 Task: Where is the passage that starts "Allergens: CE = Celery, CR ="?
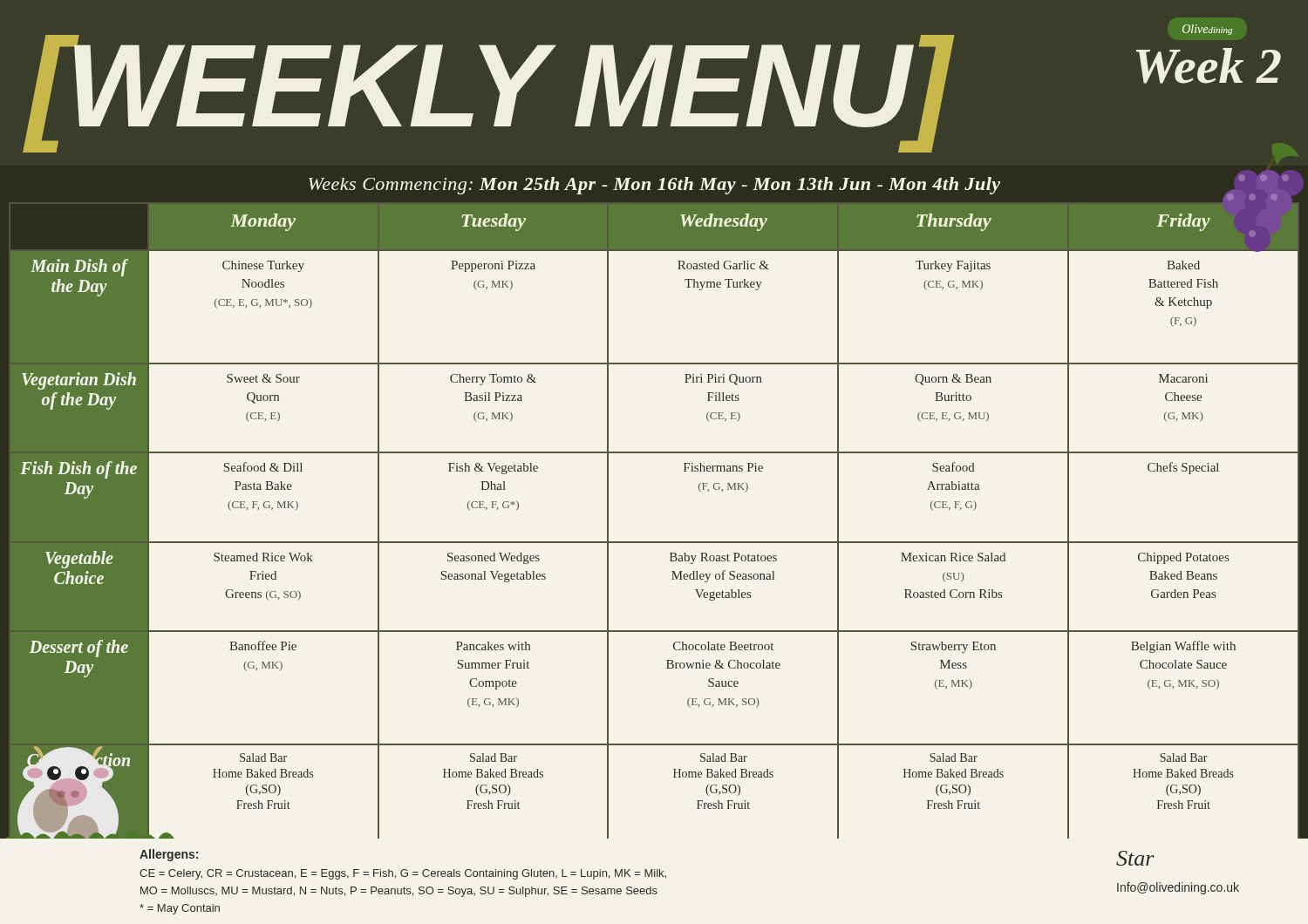[164, 857]
